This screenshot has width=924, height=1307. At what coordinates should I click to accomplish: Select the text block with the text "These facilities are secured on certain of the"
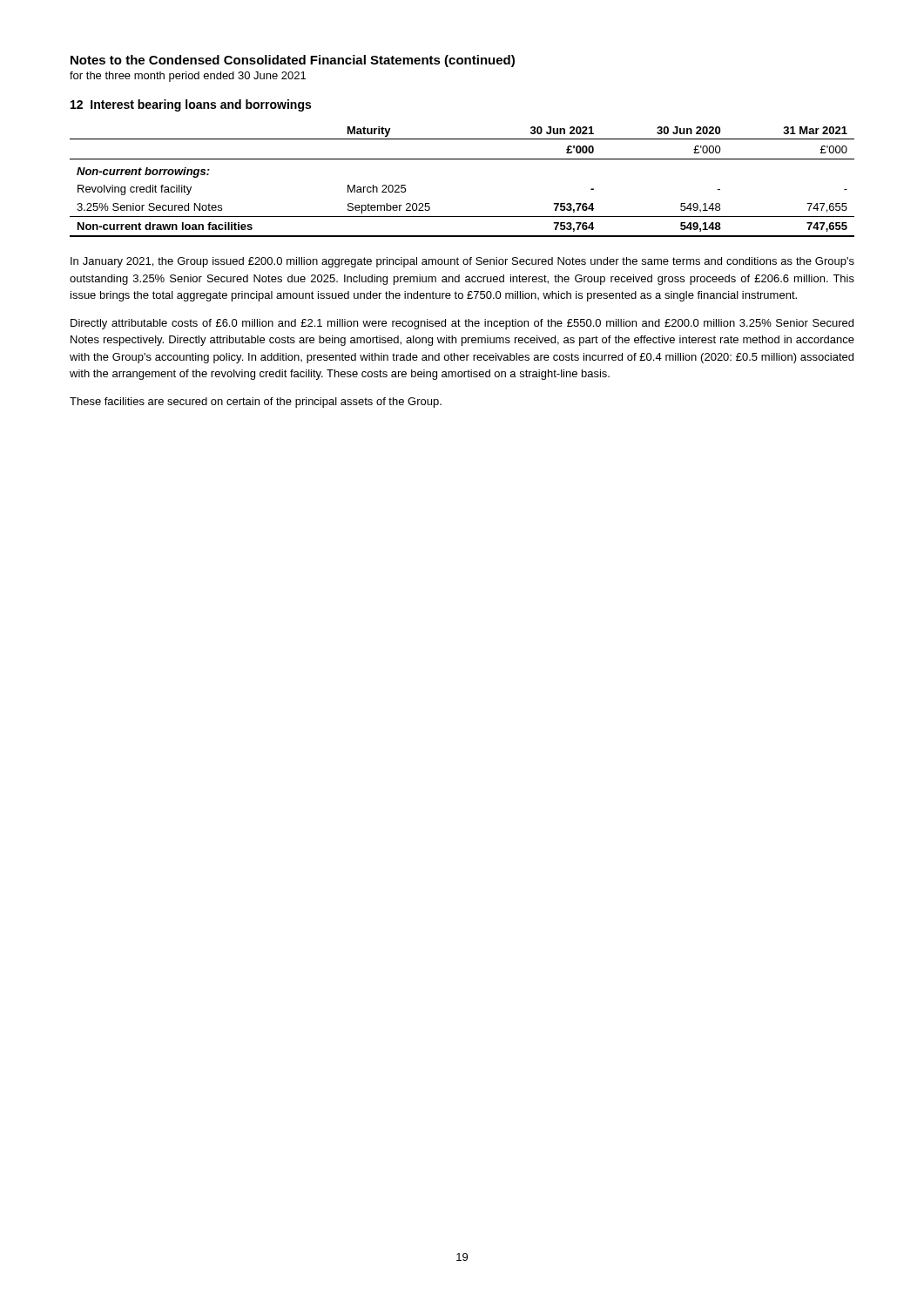(256, 401)
